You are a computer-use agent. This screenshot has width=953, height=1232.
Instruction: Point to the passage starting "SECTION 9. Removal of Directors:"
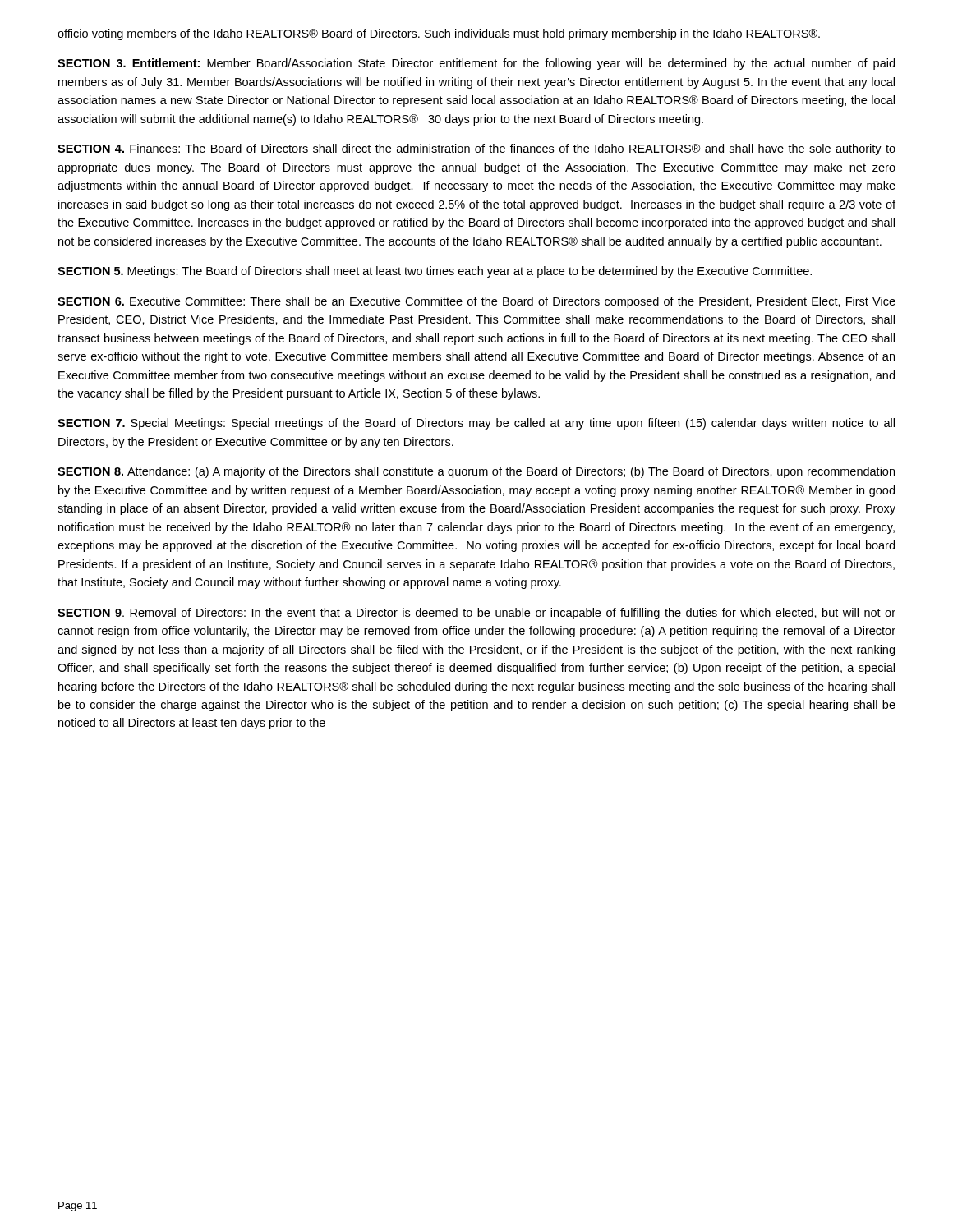coord(476,668)
